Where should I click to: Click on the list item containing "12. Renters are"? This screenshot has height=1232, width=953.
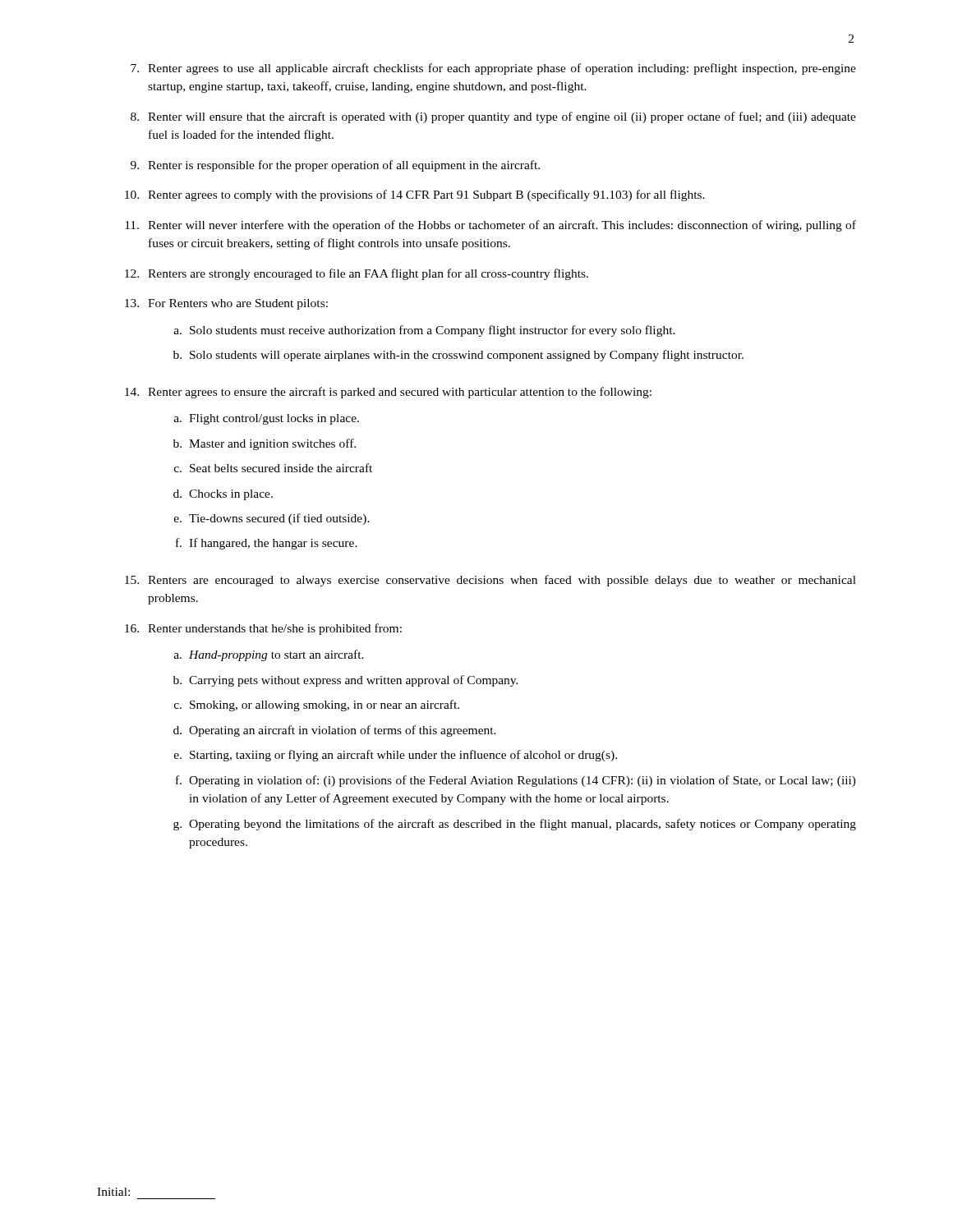tap(476, 274)
